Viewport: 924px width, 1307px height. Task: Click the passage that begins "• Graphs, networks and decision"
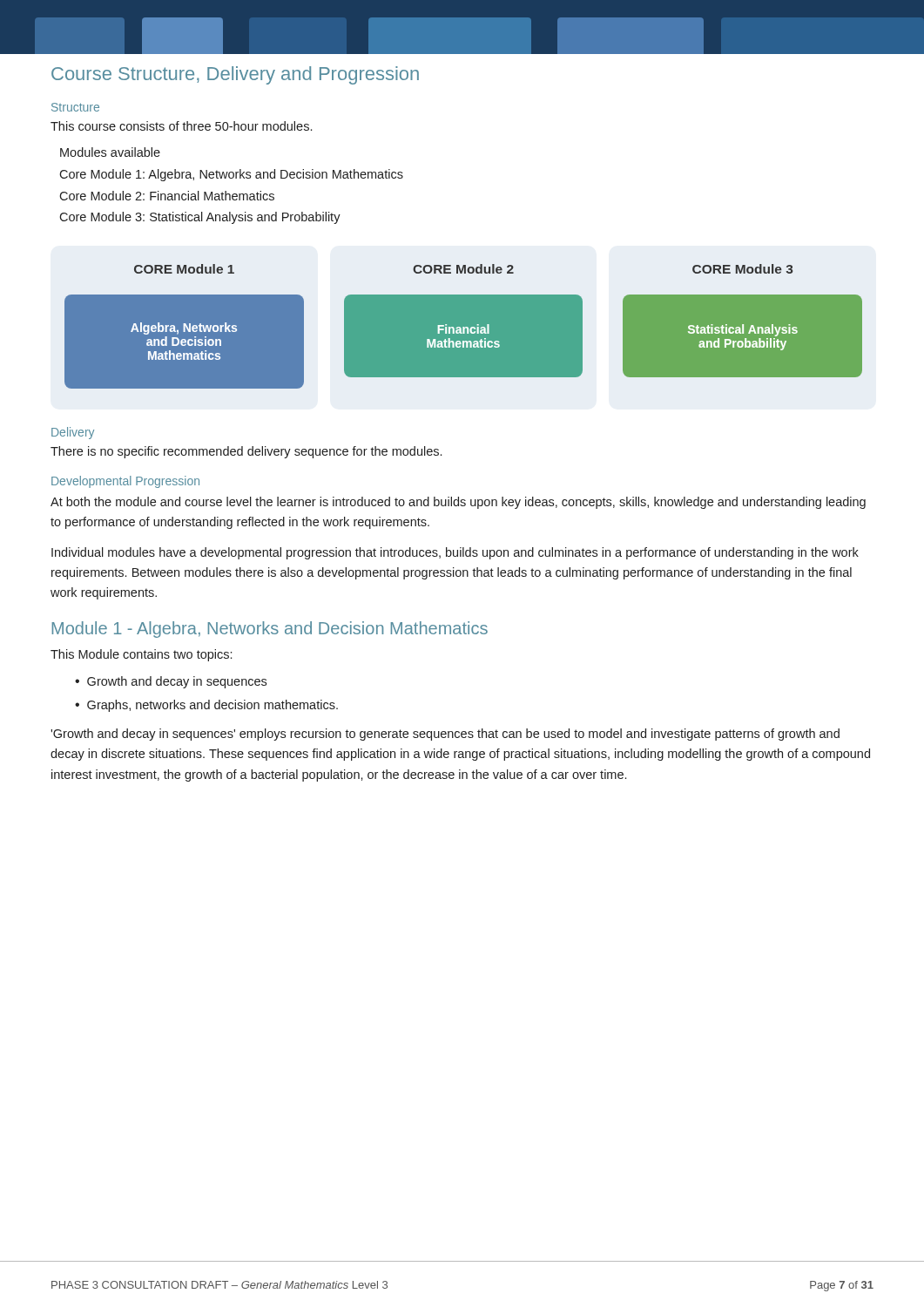tap(207, 705)
